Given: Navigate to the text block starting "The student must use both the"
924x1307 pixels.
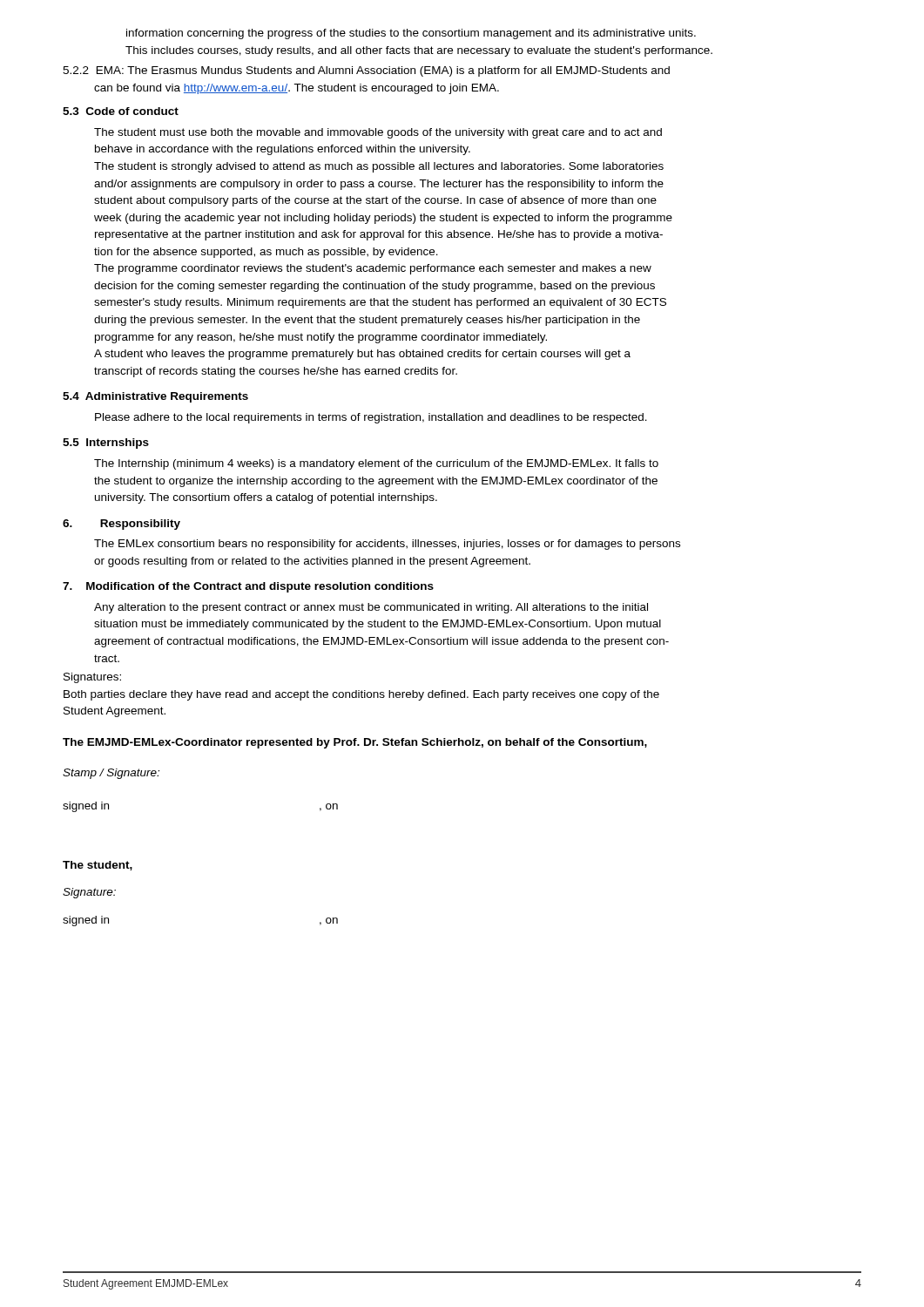Looking at the screenshot, I should point(378,133).
